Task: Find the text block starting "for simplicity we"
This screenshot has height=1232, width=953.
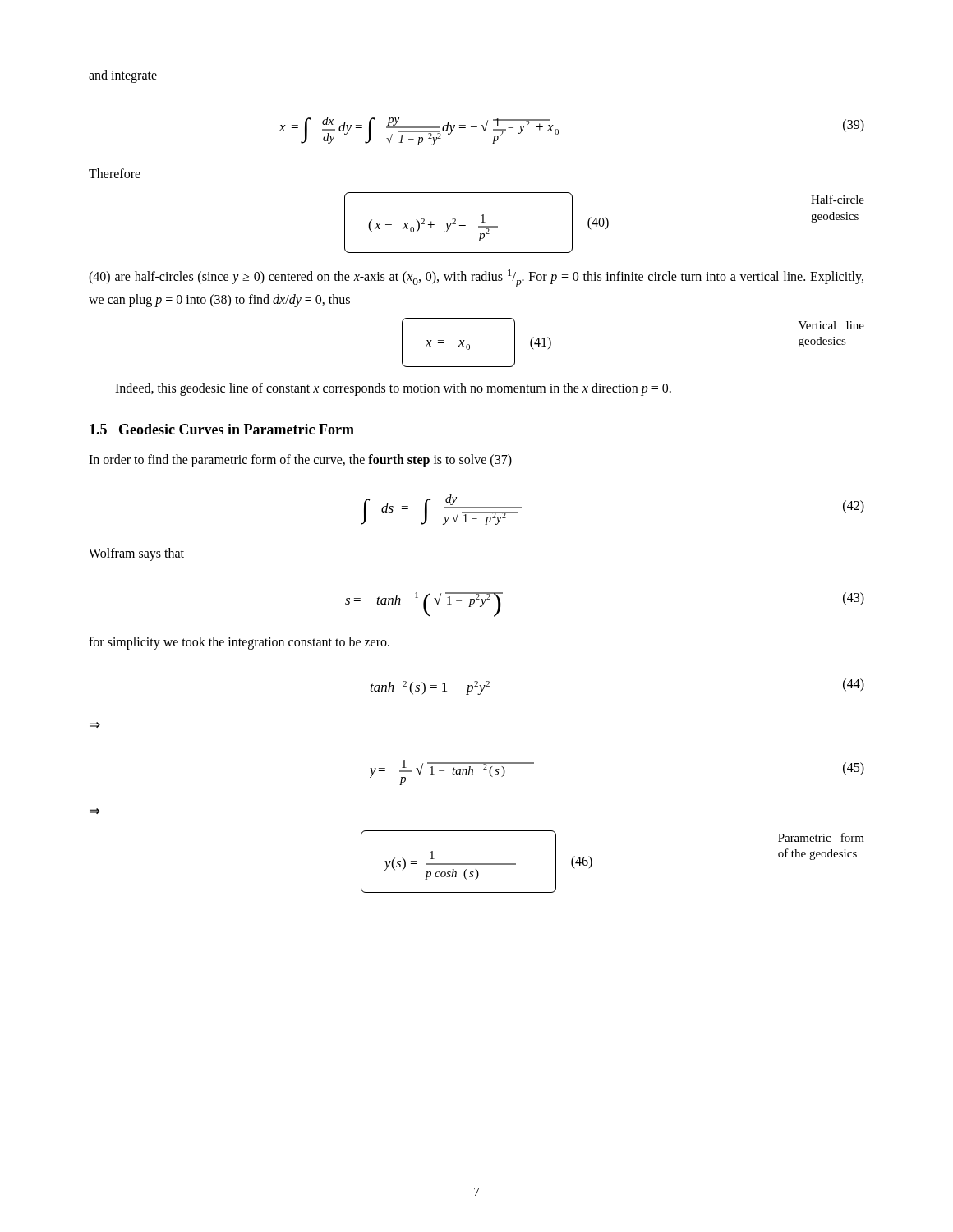Action: [239, 643]
